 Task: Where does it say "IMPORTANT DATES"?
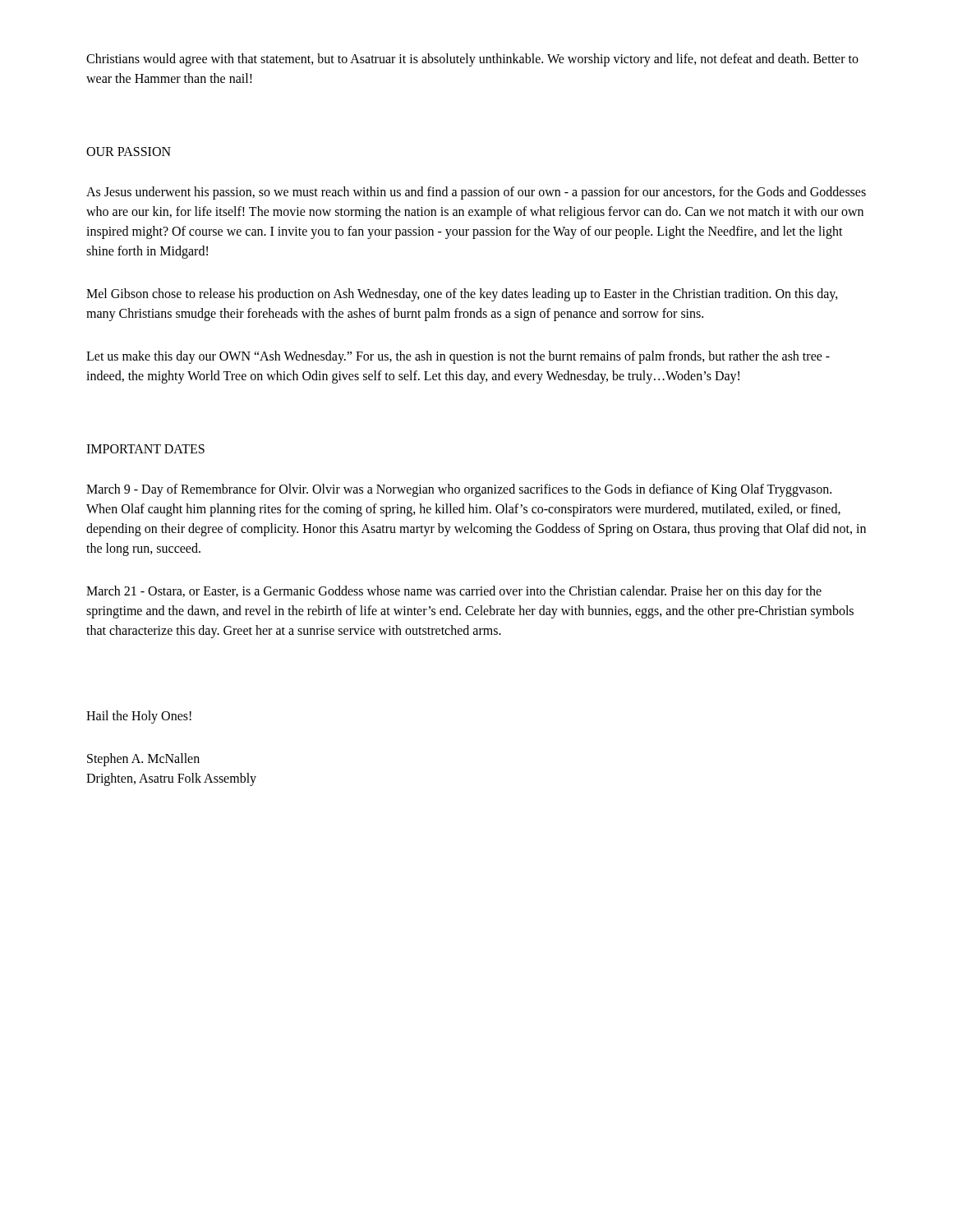(146, 449)
